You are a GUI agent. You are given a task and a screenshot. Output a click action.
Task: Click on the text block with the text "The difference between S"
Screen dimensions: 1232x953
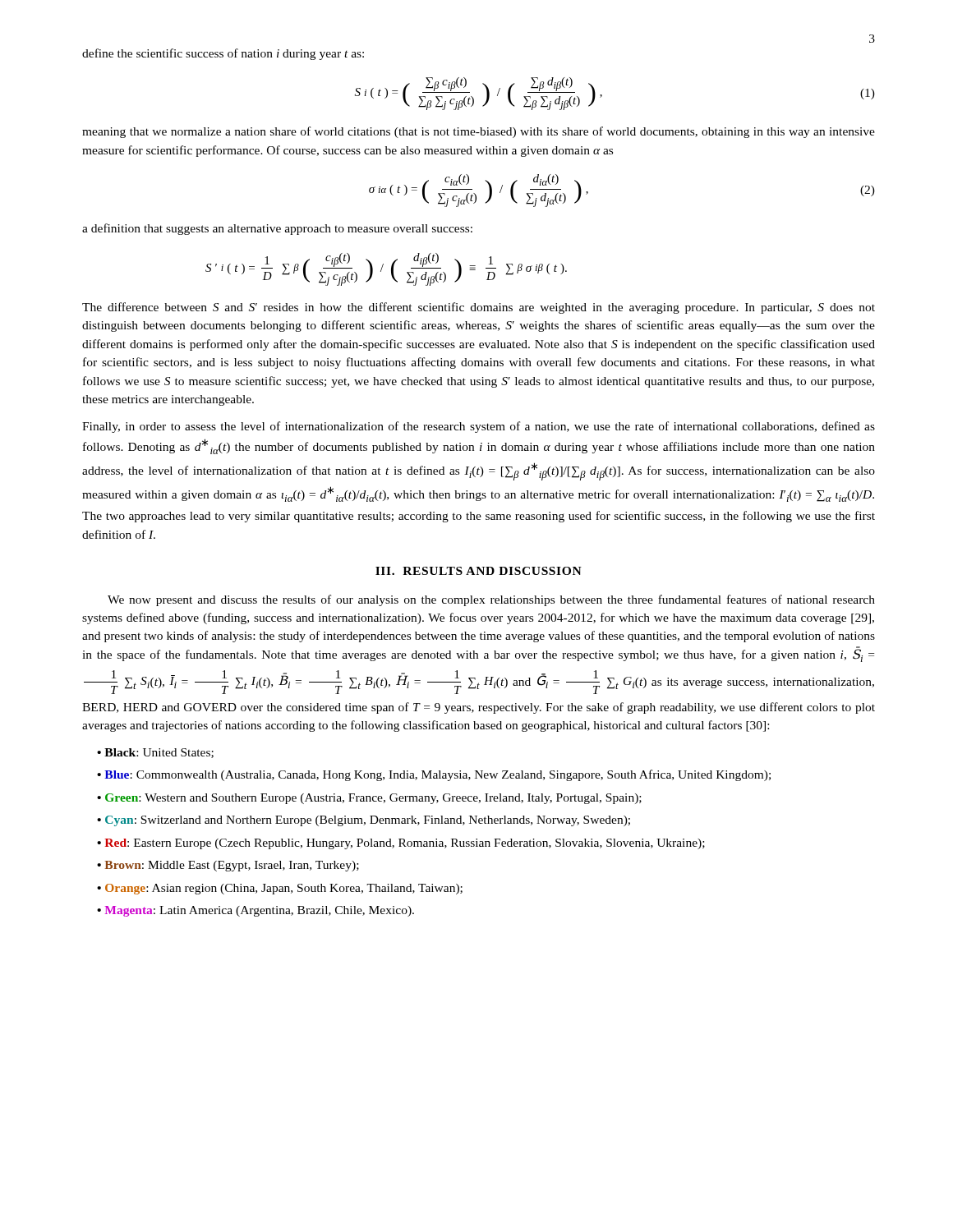pyautogui.click(x=479, y=353)
